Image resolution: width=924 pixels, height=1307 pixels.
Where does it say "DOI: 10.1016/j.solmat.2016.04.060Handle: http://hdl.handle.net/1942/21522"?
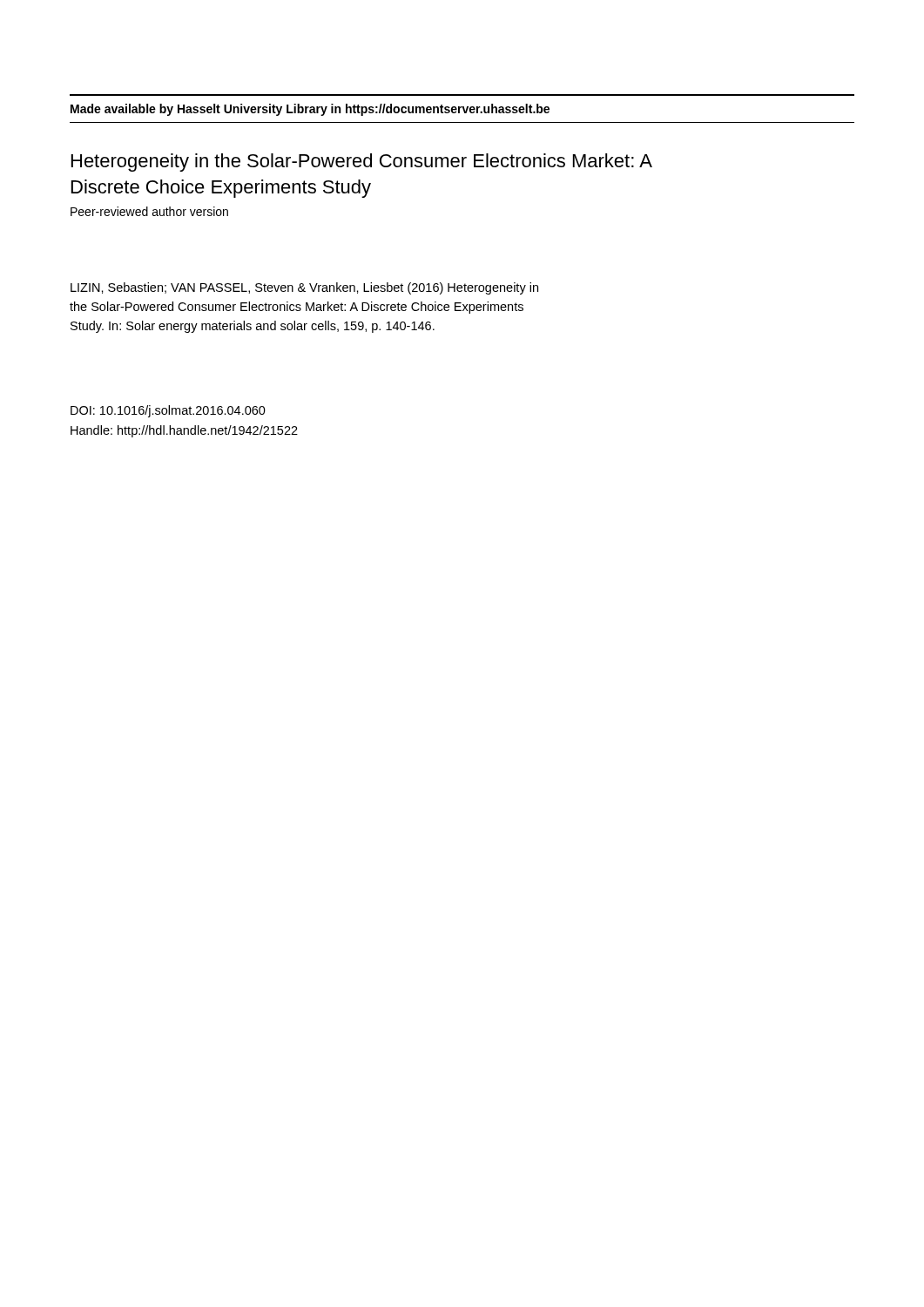click(168, 411)
